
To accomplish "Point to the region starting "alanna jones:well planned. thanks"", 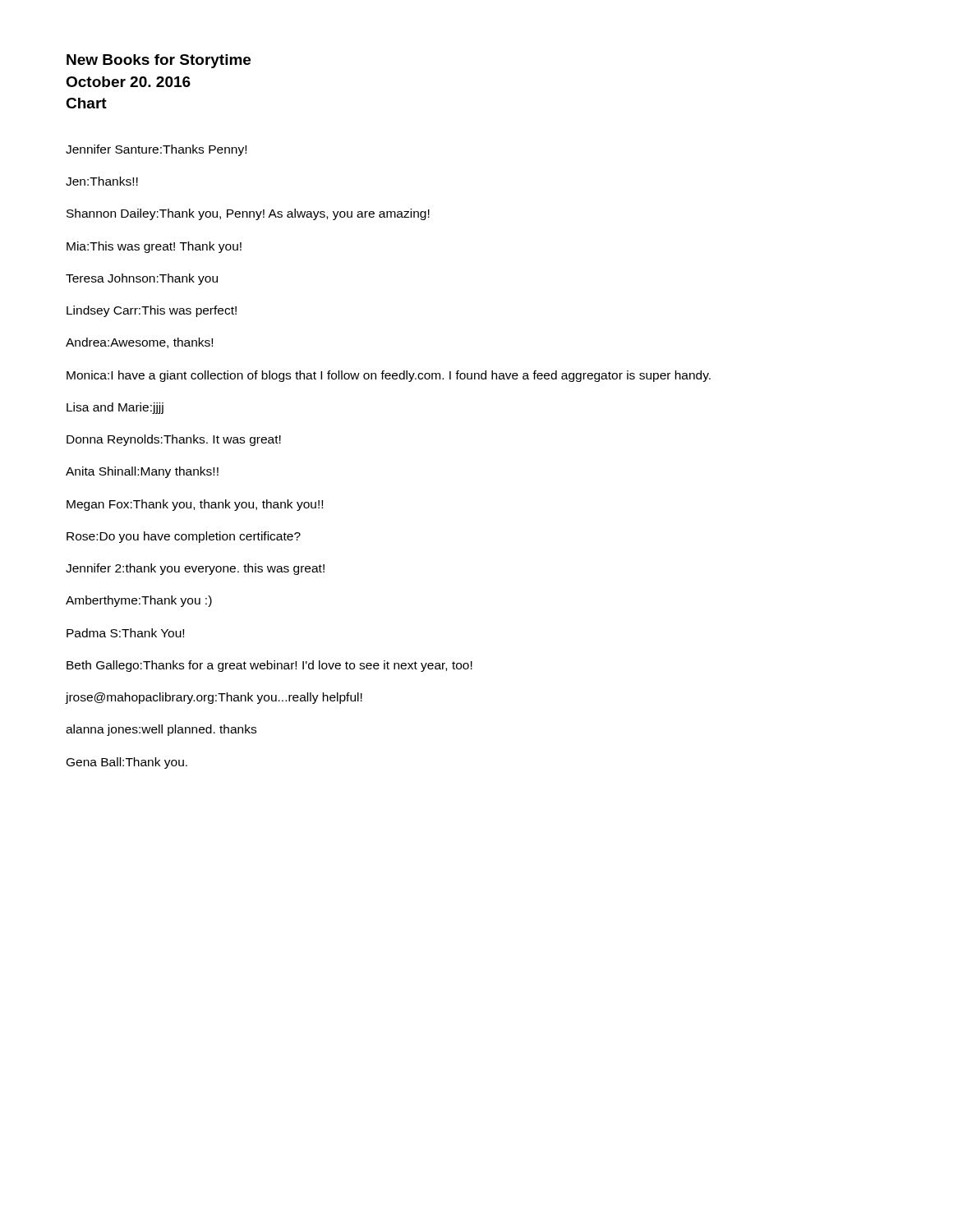I will click(x=161, y=729).
